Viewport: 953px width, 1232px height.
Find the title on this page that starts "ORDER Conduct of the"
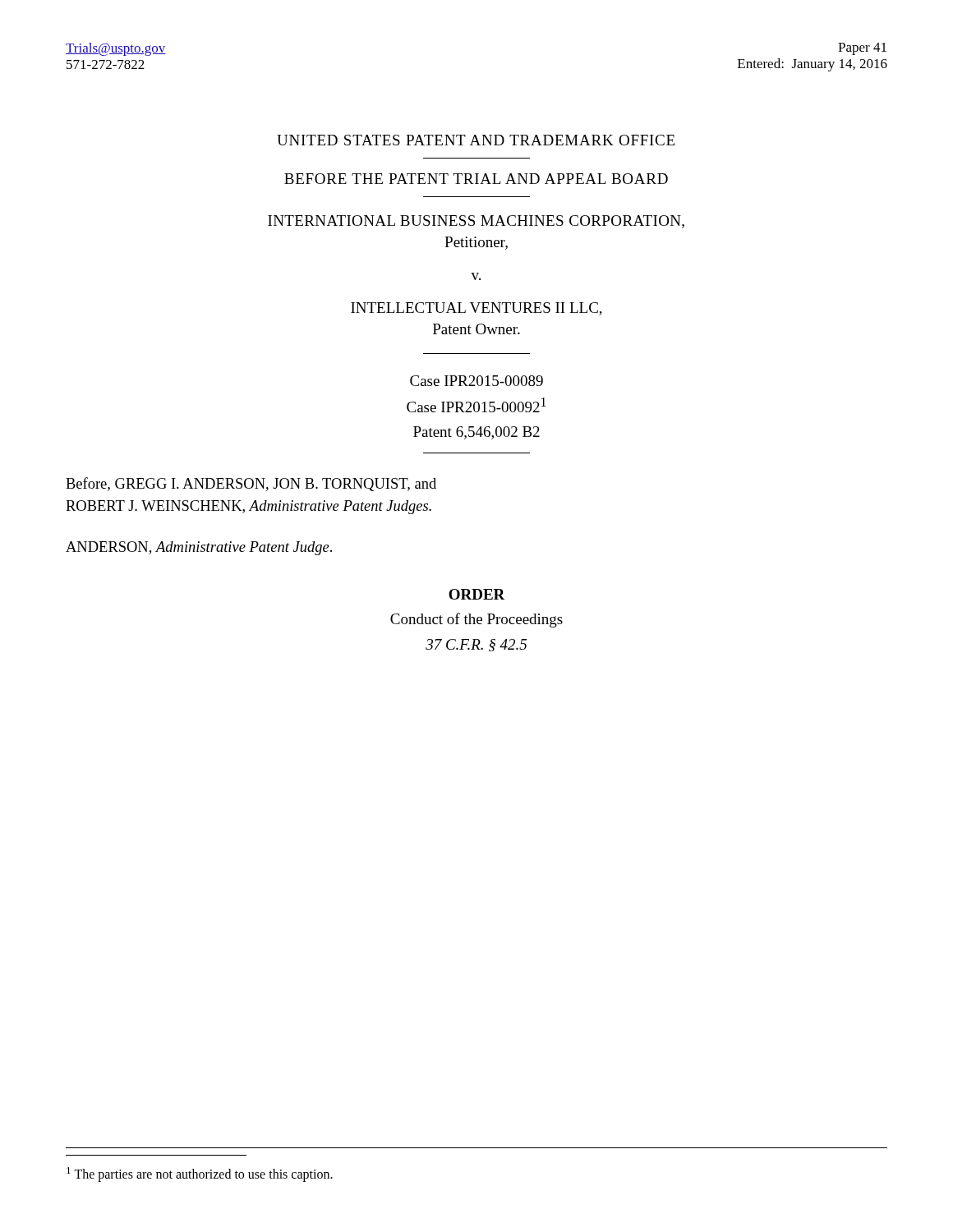coord(476,620)
